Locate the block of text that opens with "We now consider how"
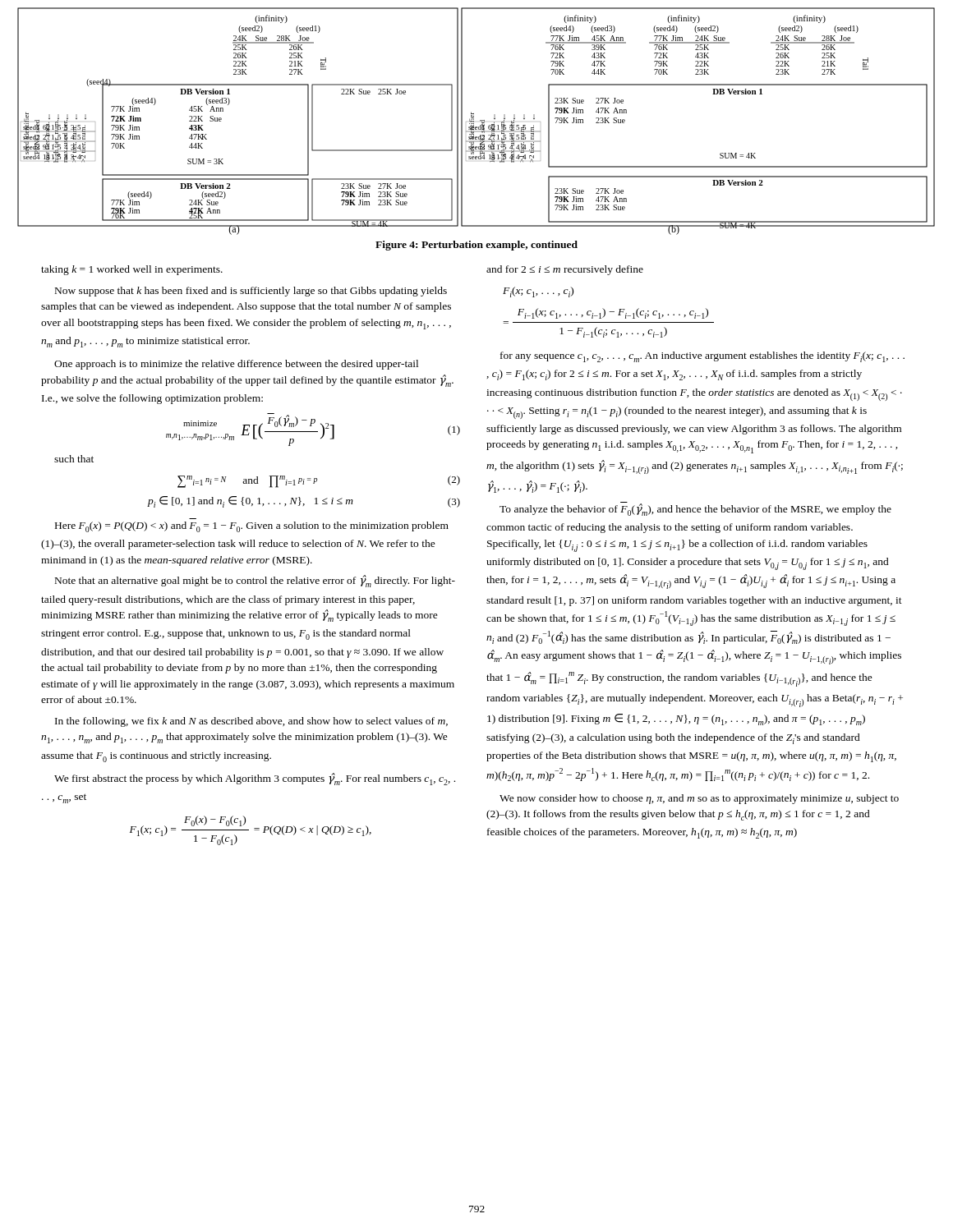 pyautogui.click(x=693, y=816)
